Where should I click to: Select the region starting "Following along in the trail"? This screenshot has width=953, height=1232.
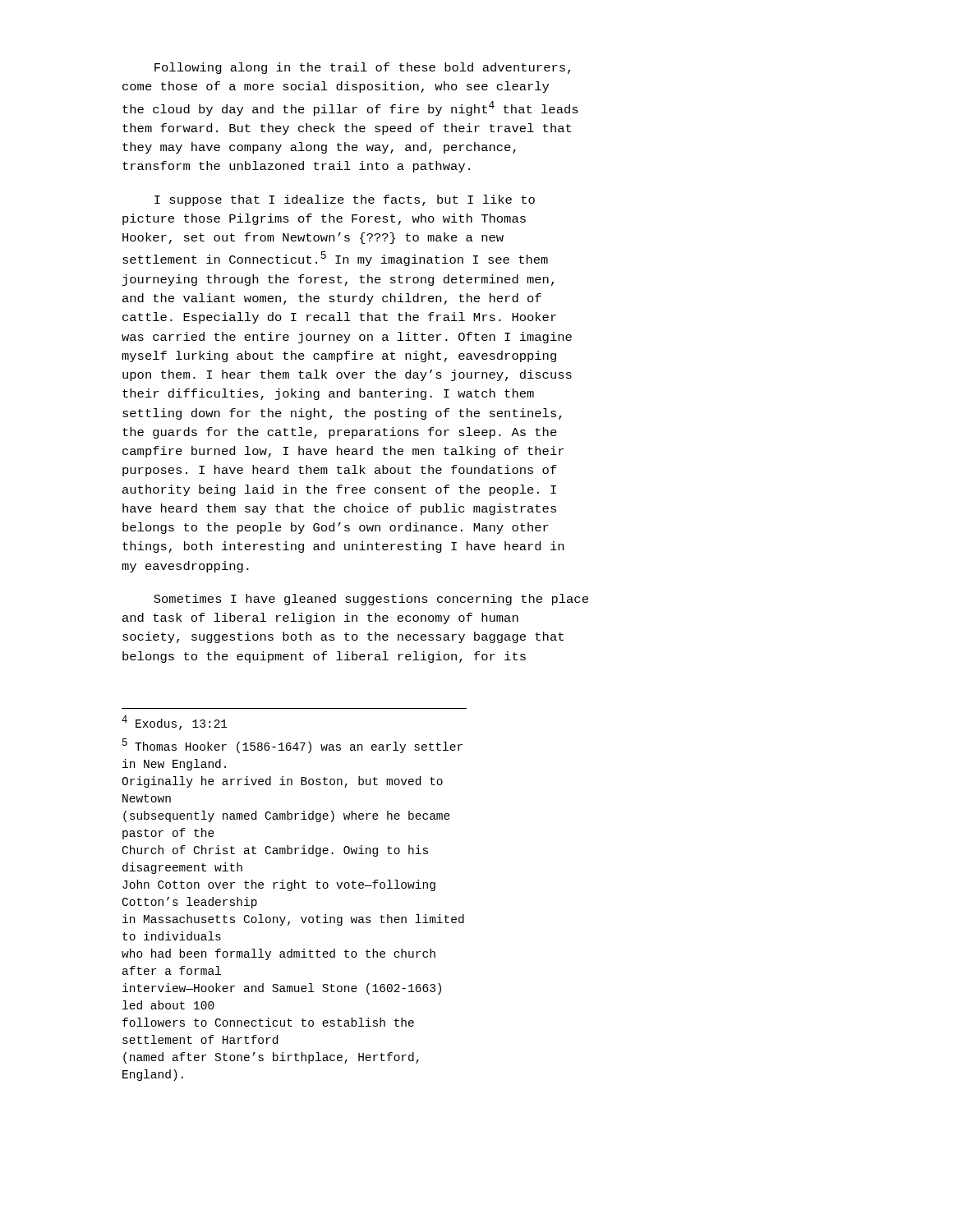point(350,118)
